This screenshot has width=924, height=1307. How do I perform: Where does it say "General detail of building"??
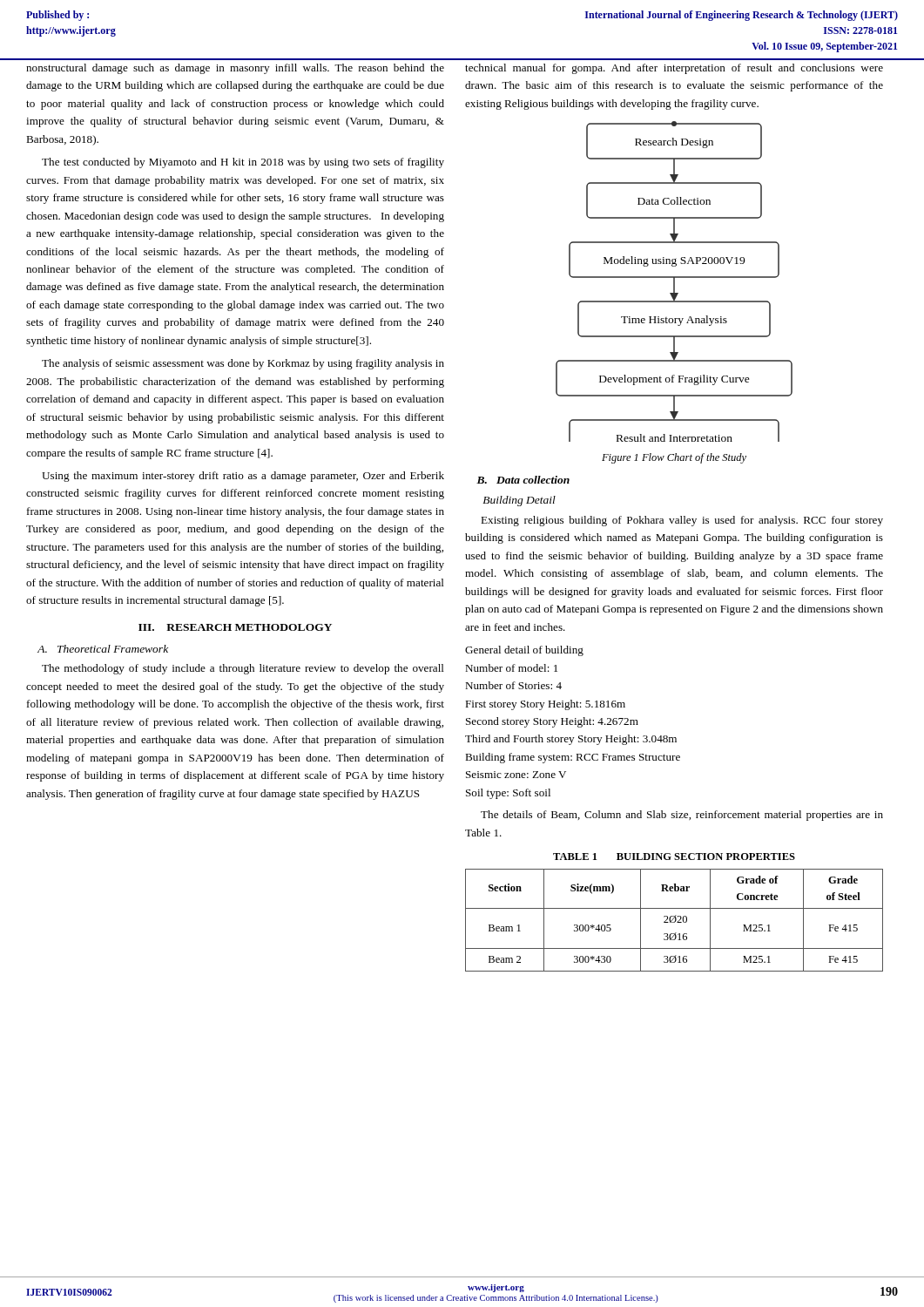524,650
